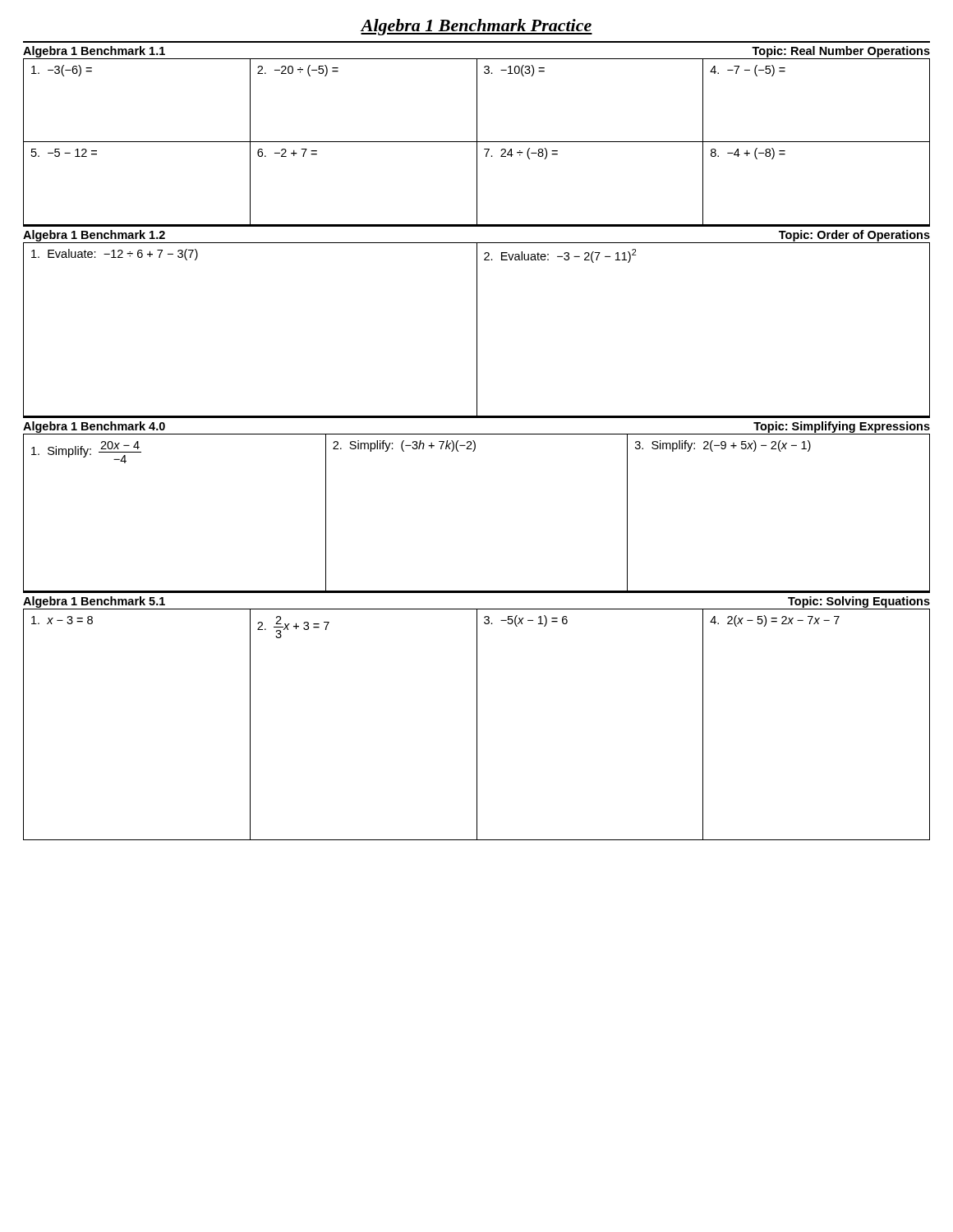Point to the section header beginning "Algebra 1 Benchmark 1.2 Topic: Order of"
The image size is (953, 1232).
coord(476,235)
